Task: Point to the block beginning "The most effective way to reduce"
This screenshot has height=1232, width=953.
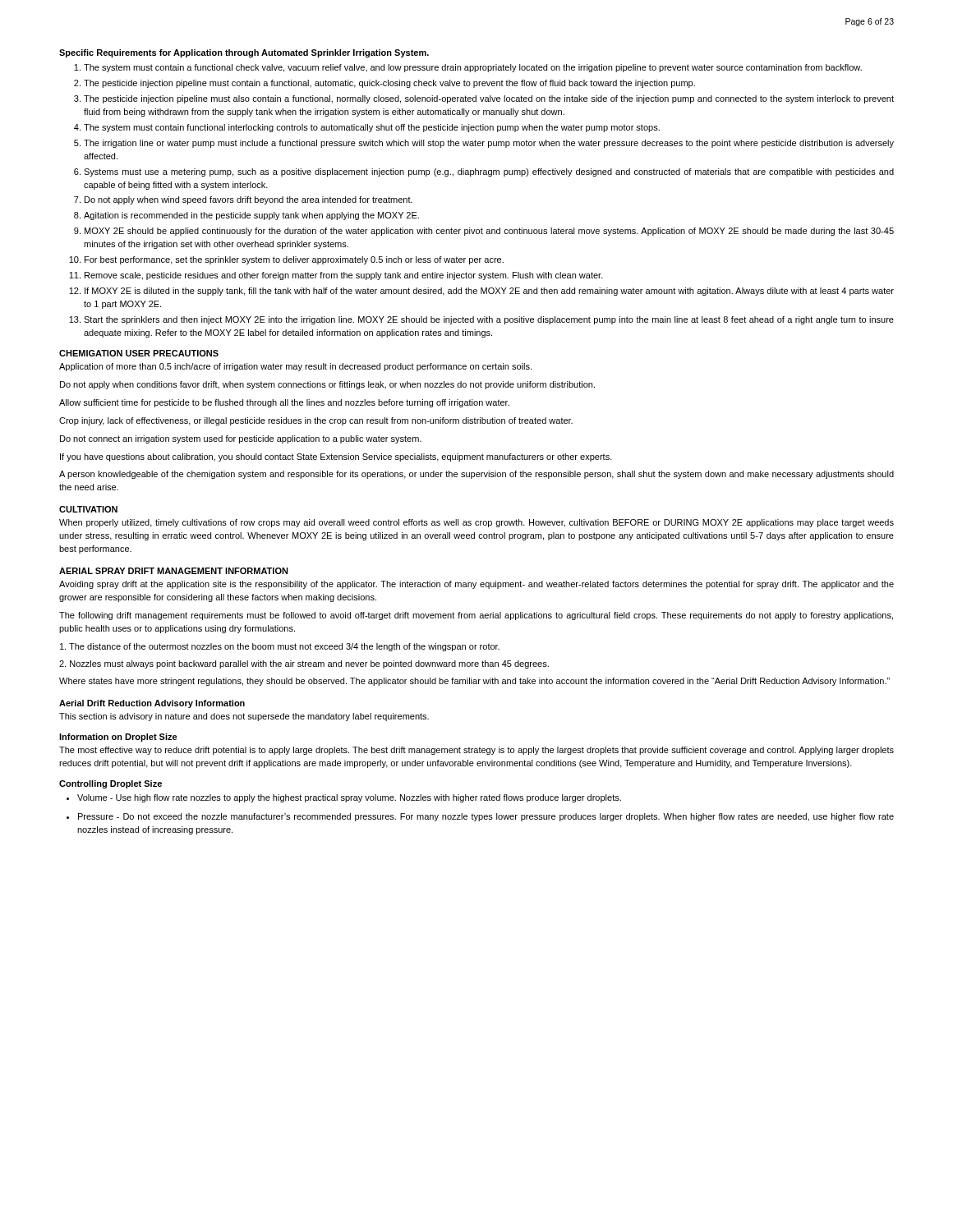Action: (476, 756)
